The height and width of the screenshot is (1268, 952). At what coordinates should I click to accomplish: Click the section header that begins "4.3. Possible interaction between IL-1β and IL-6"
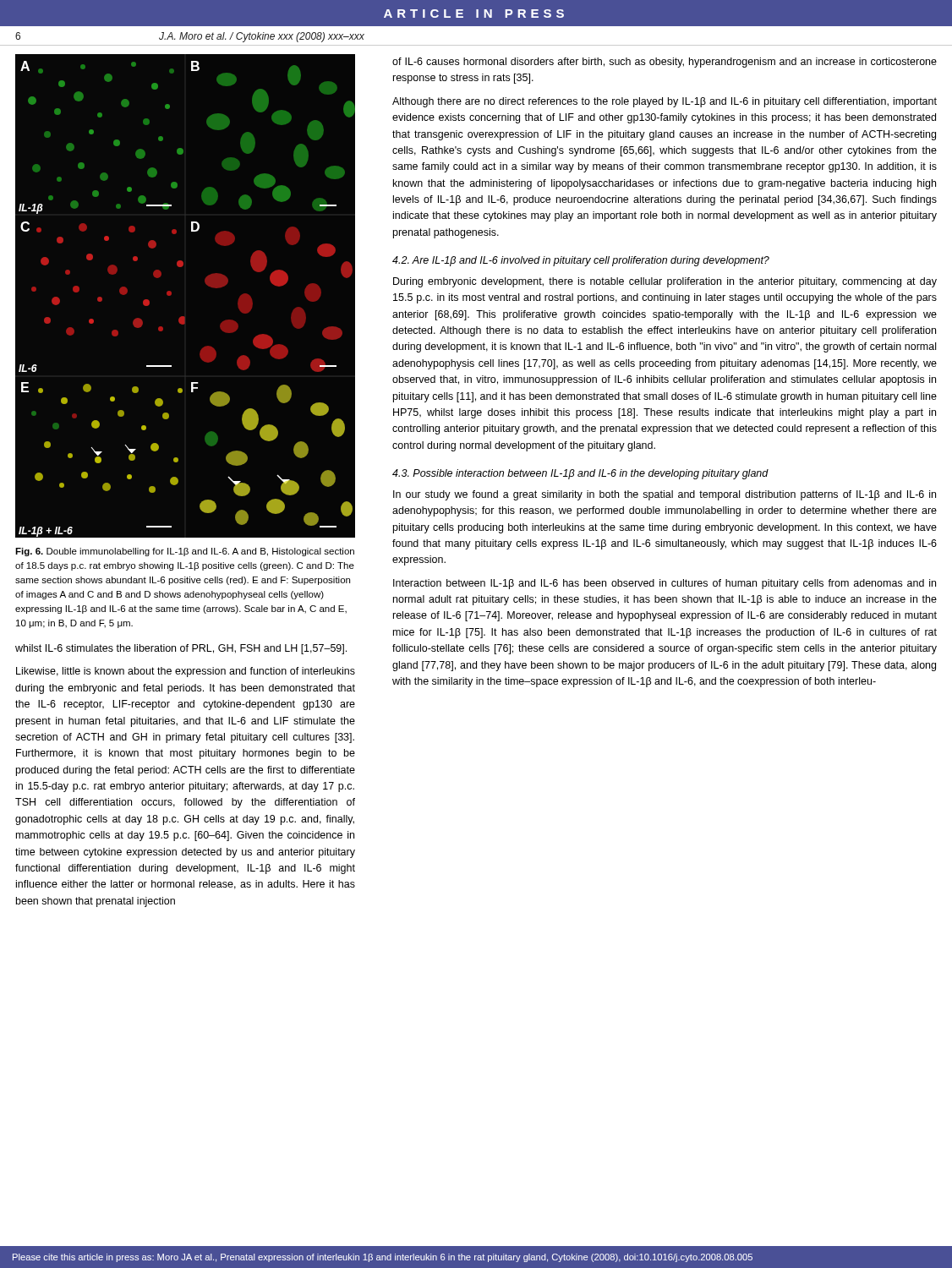580,473
